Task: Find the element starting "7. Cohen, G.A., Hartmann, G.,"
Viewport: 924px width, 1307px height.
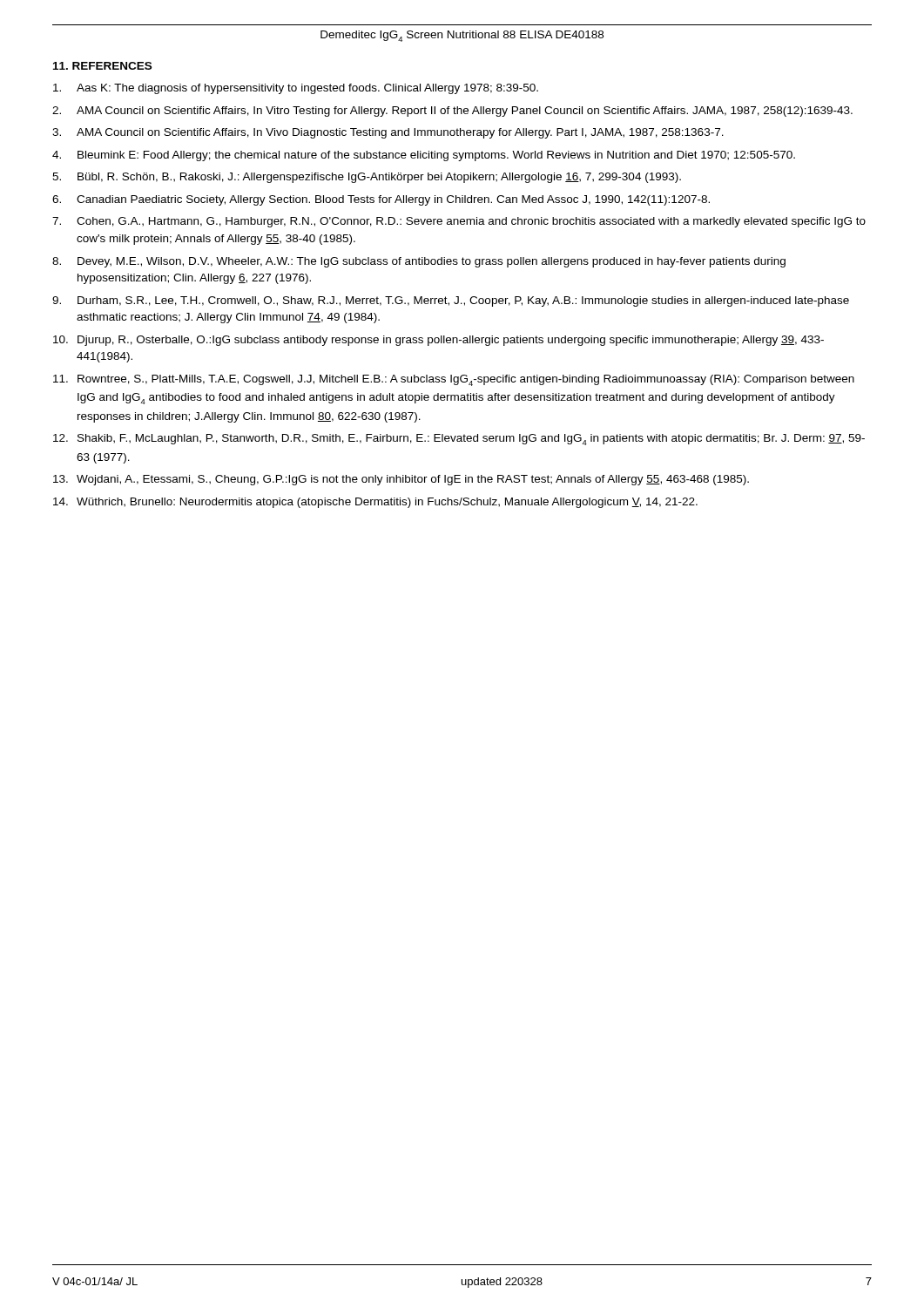Action: pyautogui.click(x=462, y=230)
